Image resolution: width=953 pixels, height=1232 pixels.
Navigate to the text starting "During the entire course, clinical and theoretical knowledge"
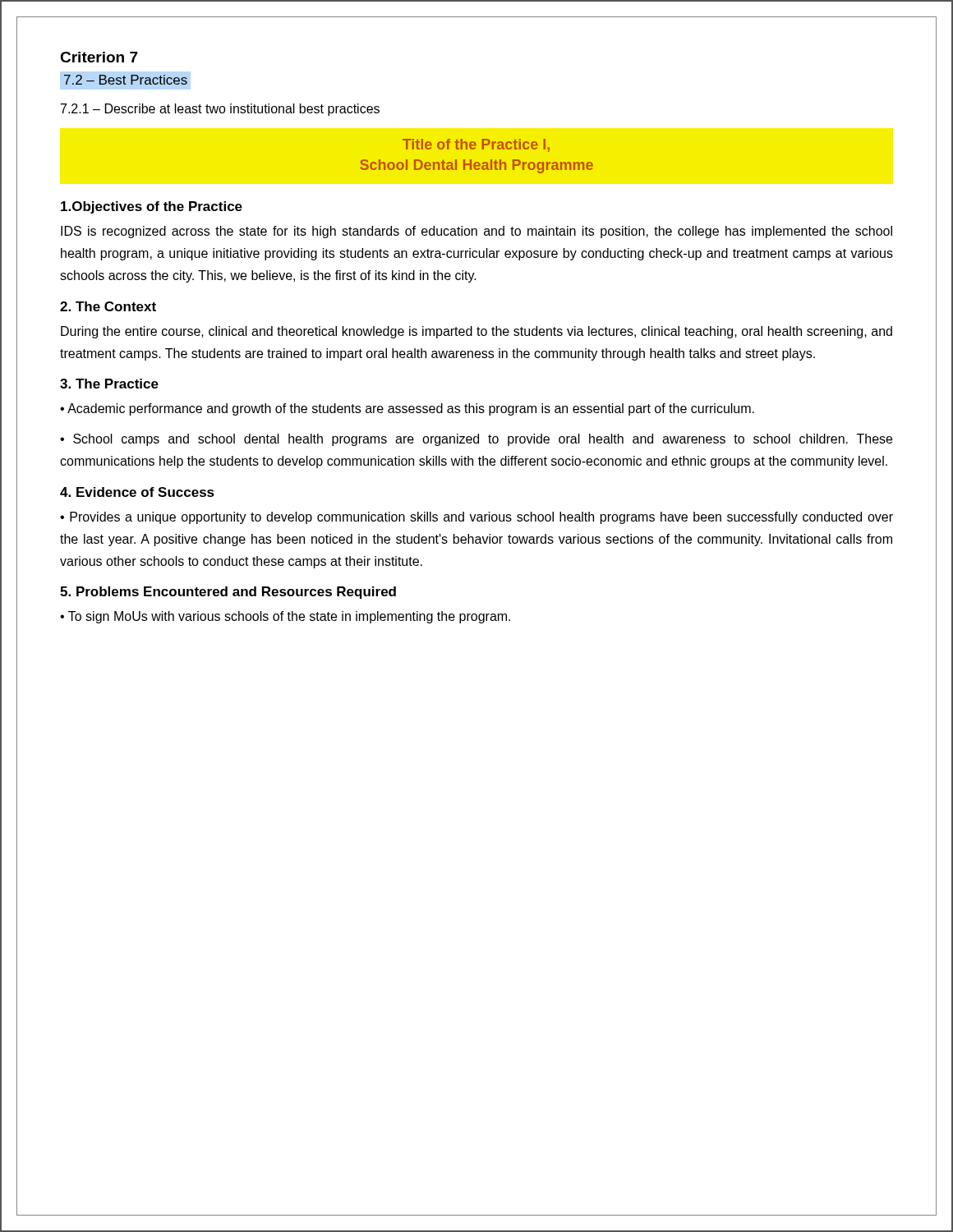[x=476, y=342]
